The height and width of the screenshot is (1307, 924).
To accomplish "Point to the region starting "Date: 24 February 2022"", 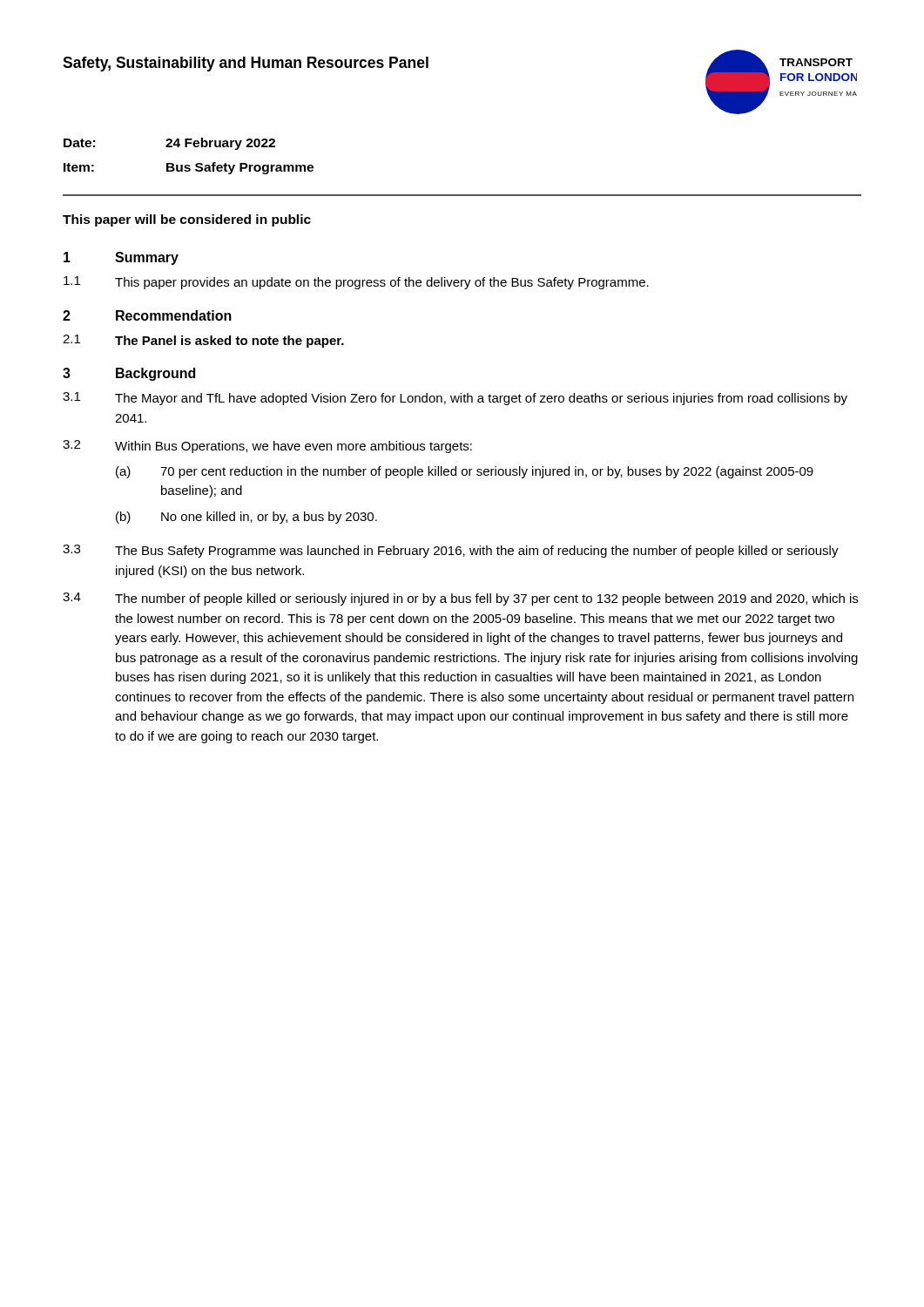I will [169, 143].
